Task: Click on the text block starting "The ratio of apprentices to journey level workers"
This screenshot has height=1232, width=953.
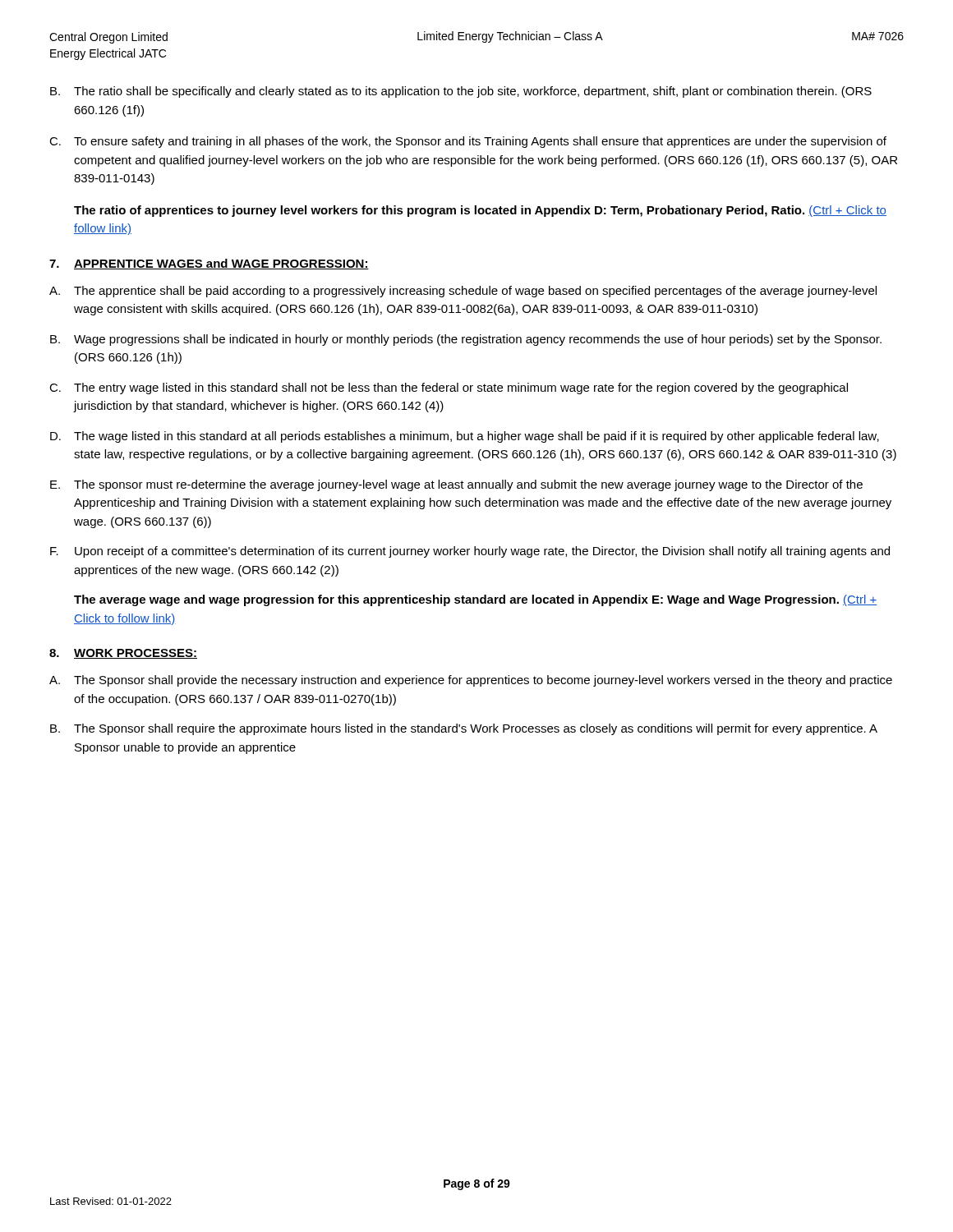Action: click(480, 219)
